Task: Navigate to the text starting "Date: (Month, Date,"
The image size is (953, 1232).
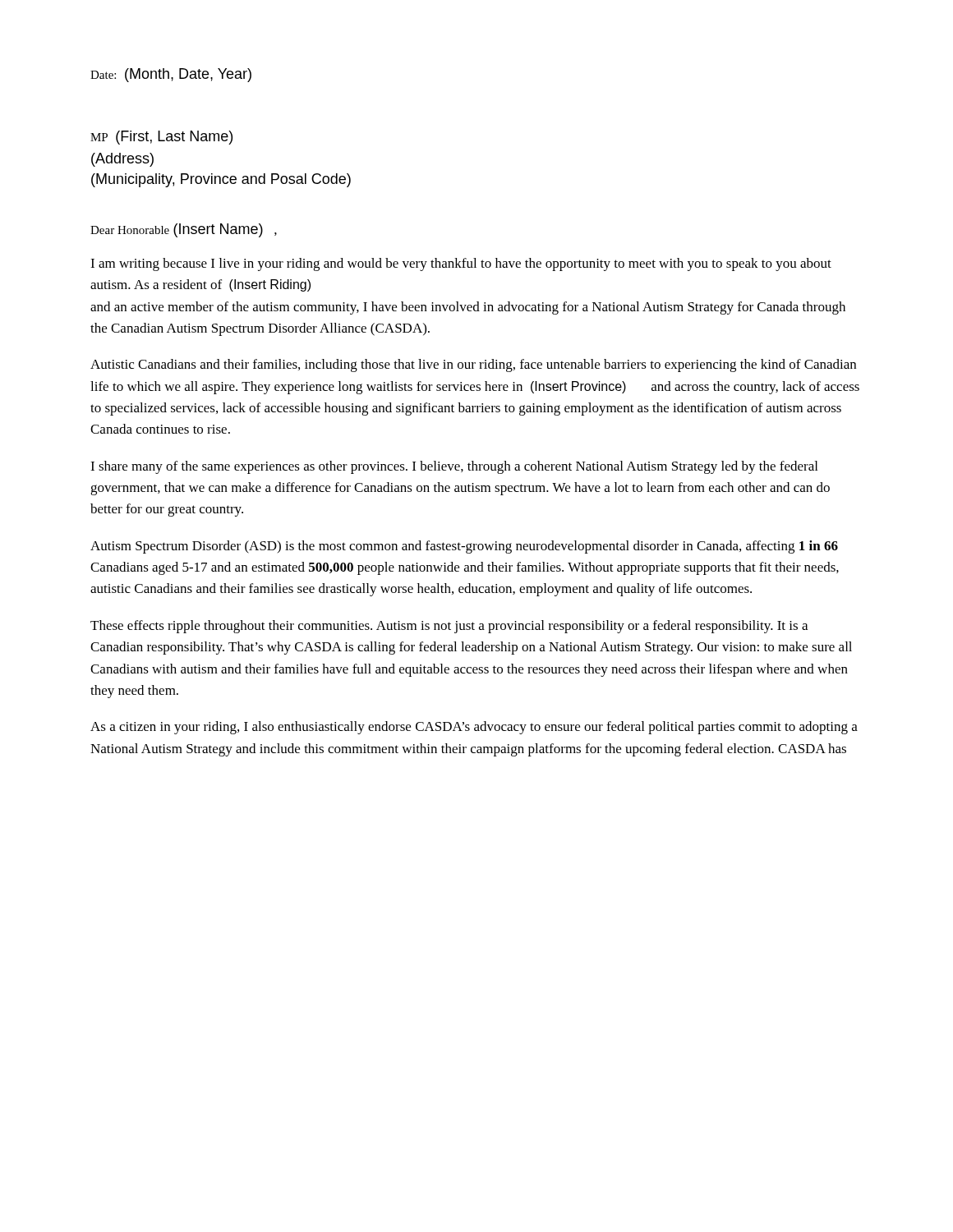Action: tap(171, 74)
